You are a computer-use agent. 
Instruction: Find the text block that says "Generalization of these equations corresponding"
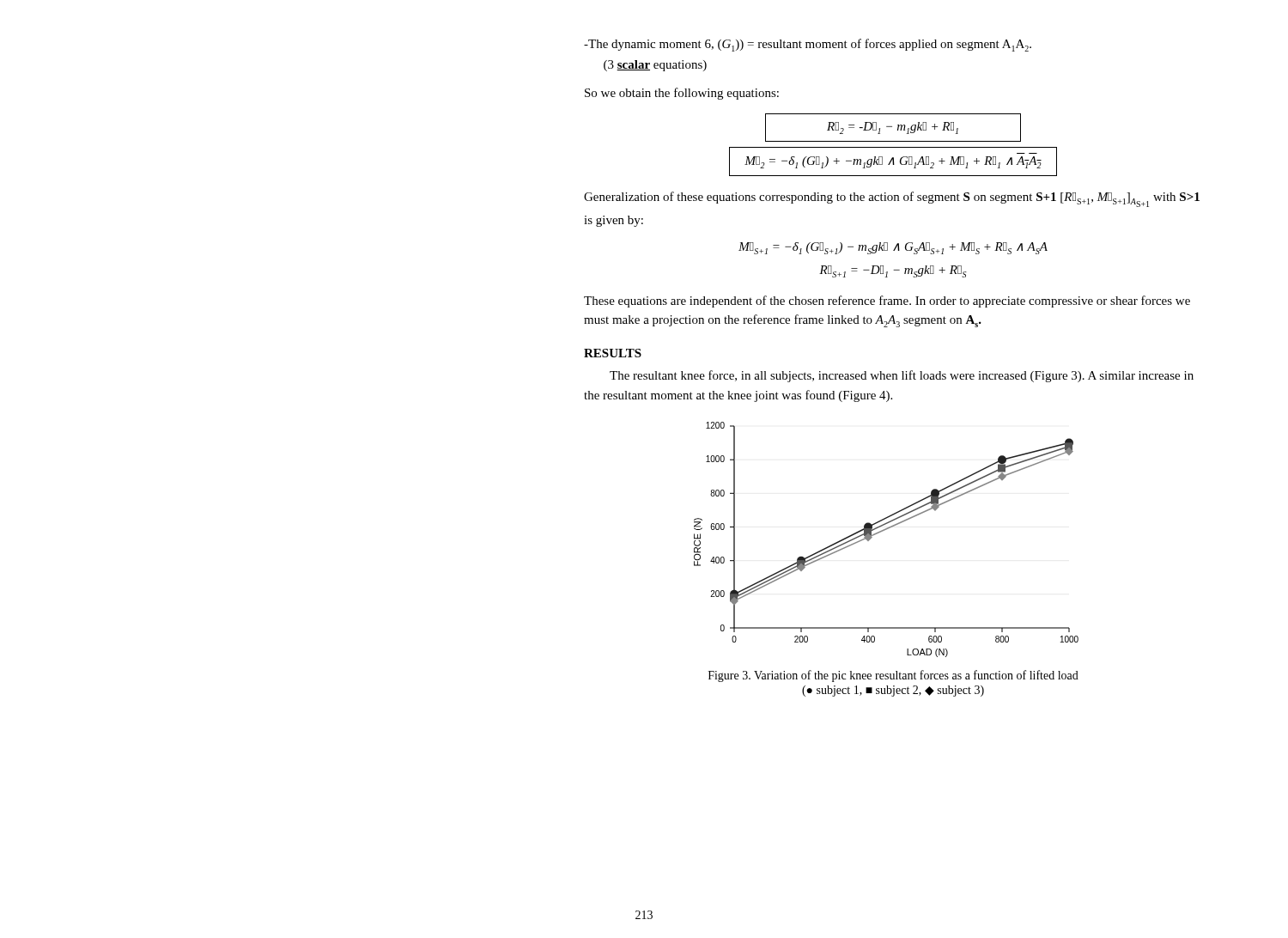pos(892,208)
